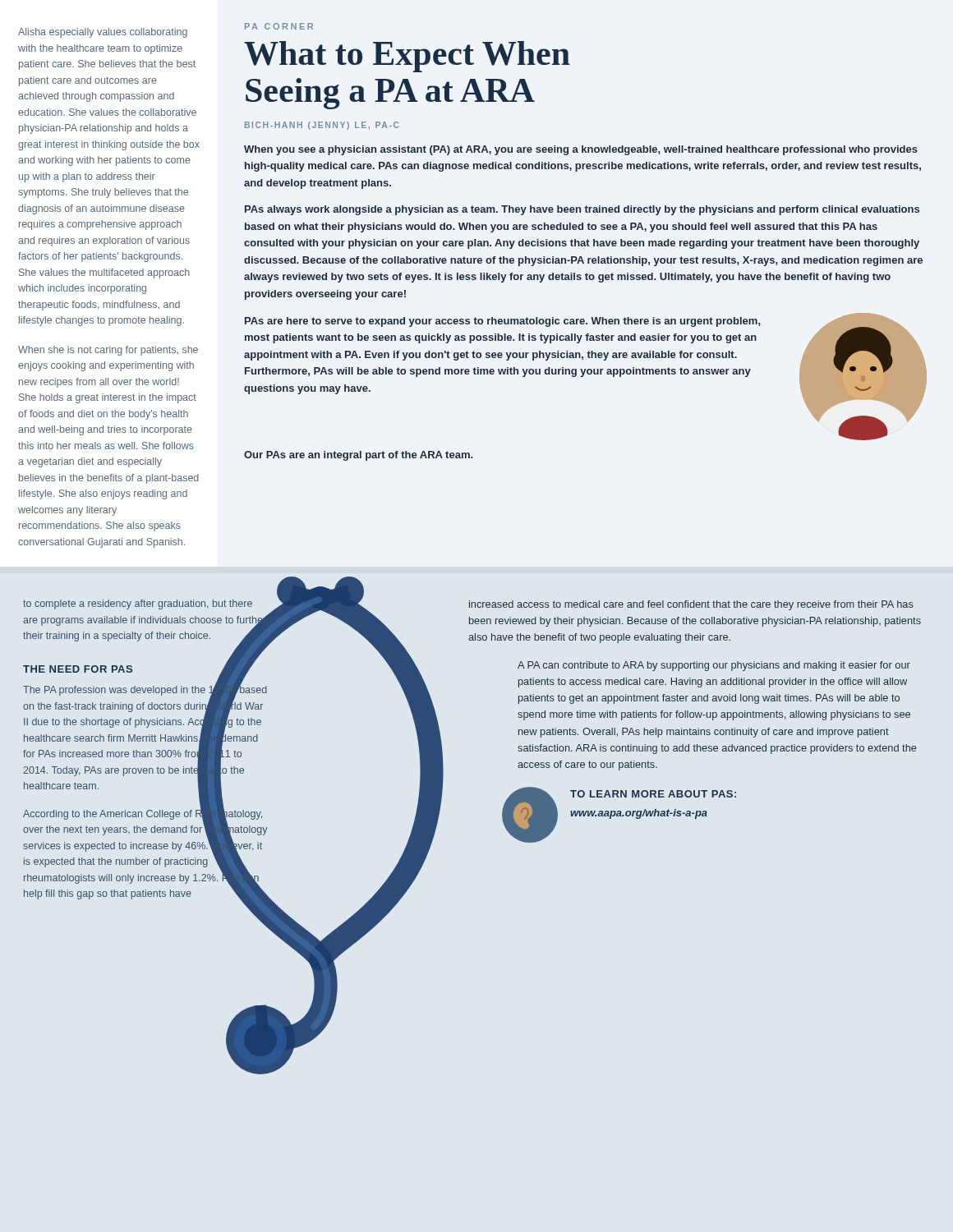Find the region starting "Our PAs are an integral part"
953x1232 pixels.
tap(359, 454)
